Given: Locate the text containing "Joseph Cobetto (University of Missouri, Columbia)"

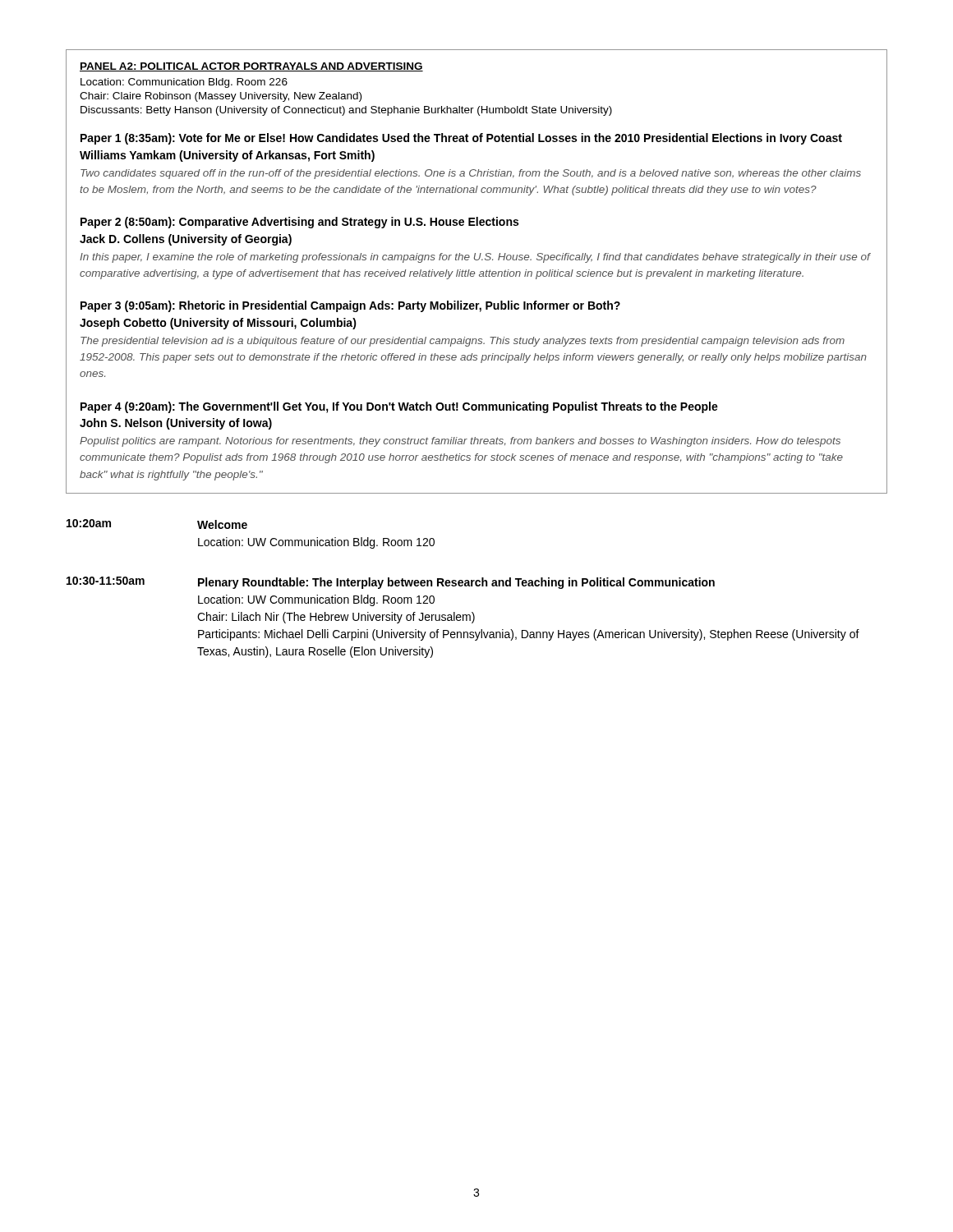Looking at the screenshot, I should coord(218,323).
